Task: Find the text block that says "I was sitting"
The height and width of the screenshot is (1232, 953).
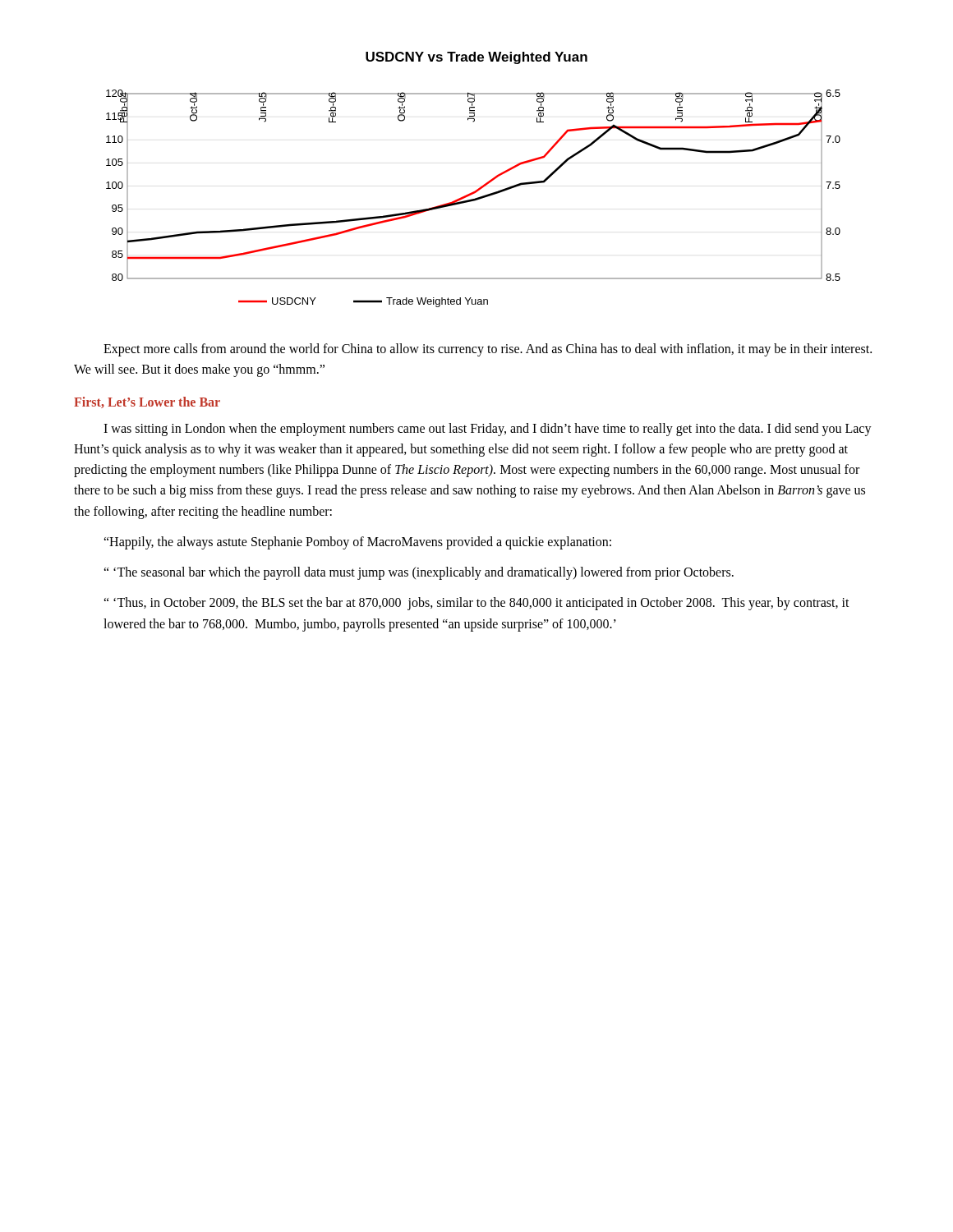Action: tap(473, 469)
